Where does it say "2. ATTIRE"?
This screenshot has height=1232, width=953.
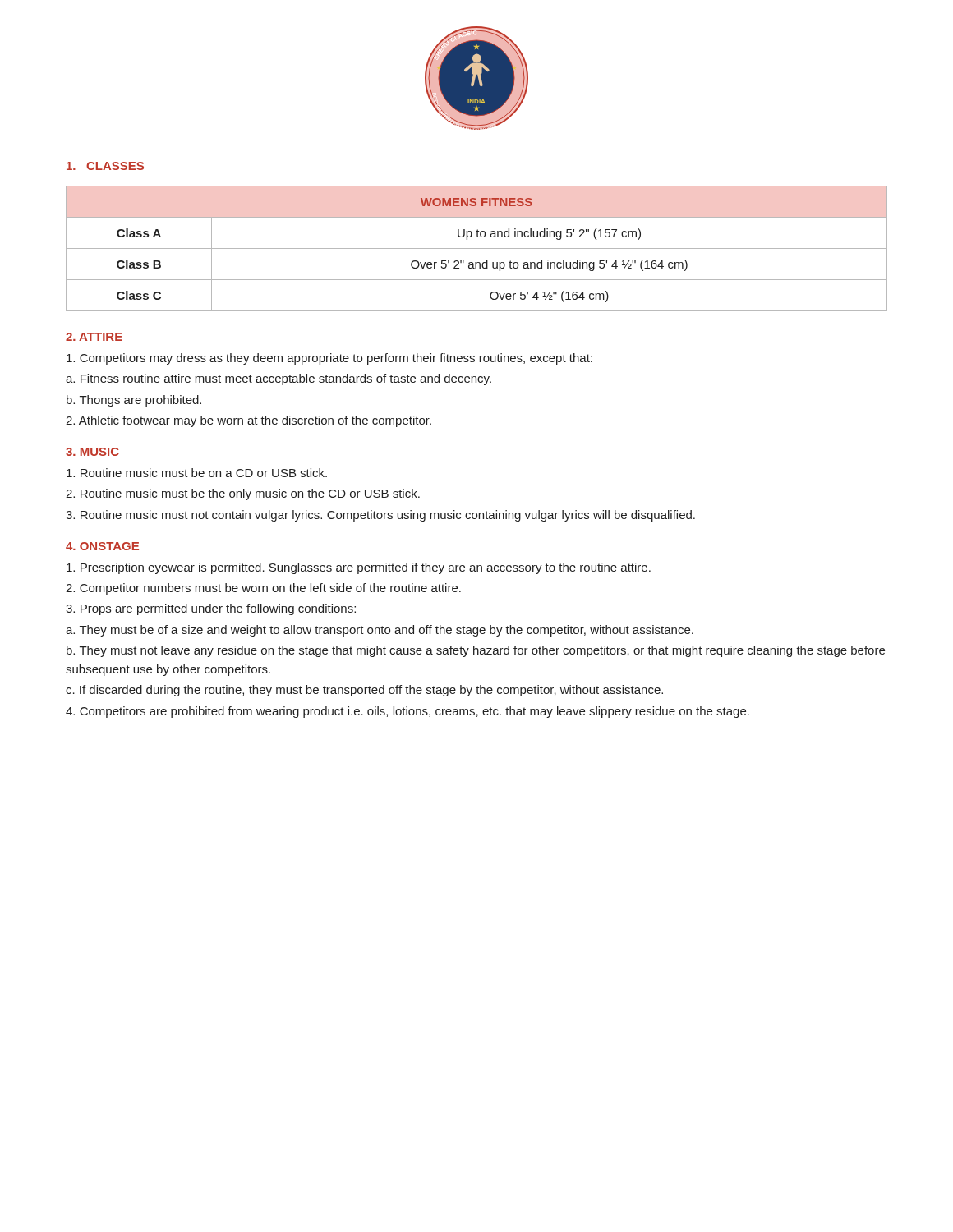(x=94, y=336)
